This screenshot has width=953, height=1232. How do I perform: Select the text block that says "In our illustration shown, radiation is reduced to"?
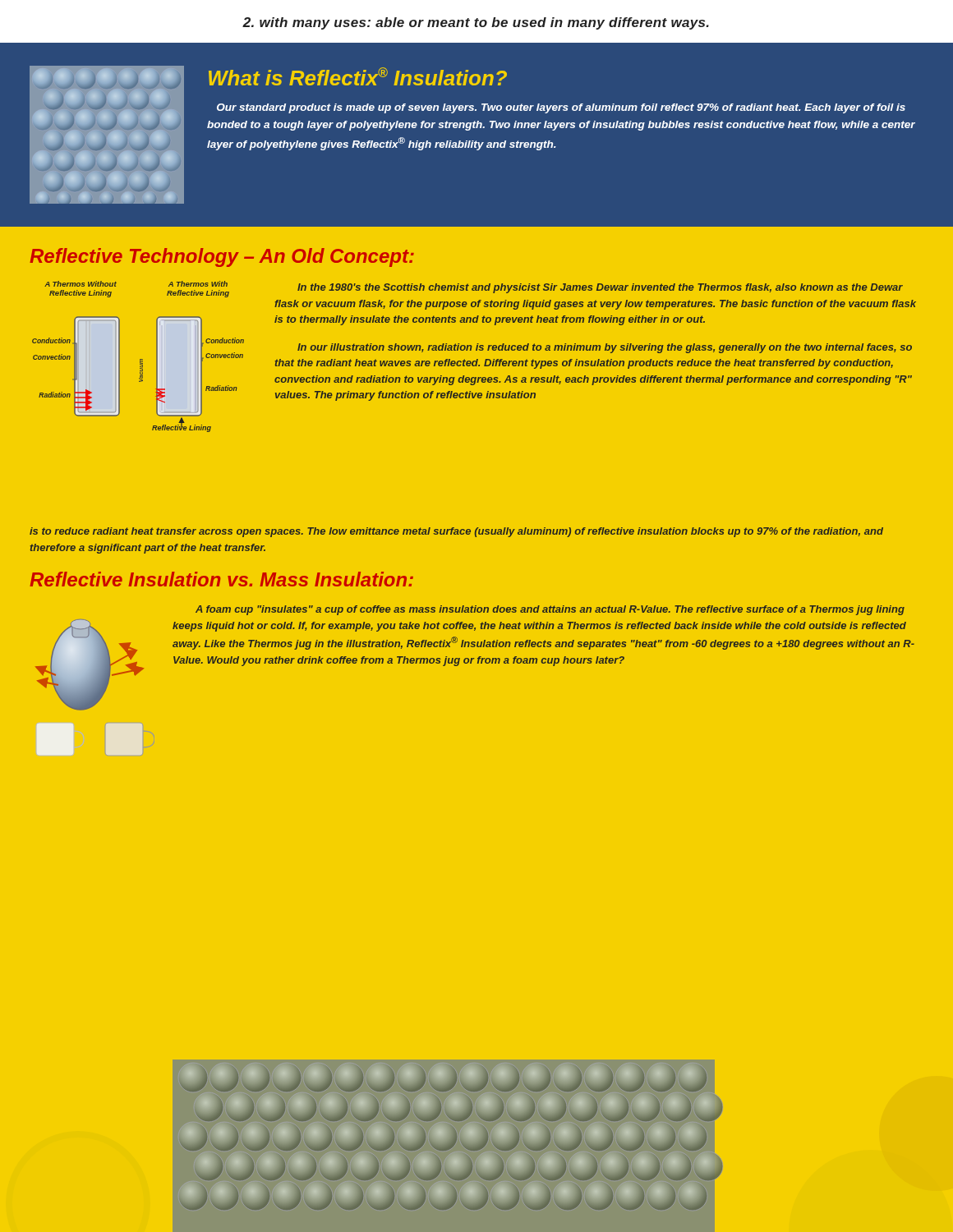(x=593, y=371)
